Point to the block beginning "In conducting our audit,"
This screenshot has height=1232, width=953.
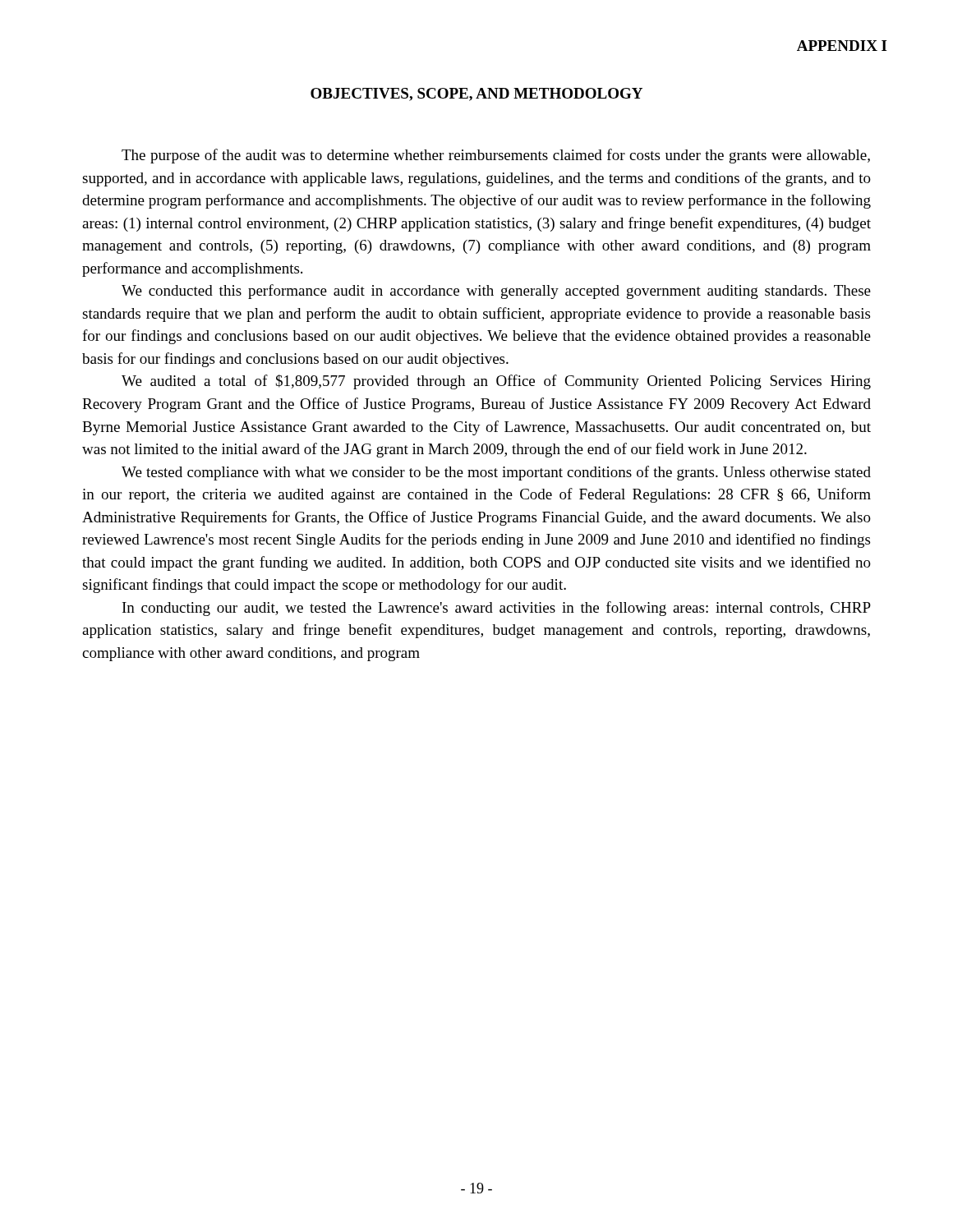476,630
